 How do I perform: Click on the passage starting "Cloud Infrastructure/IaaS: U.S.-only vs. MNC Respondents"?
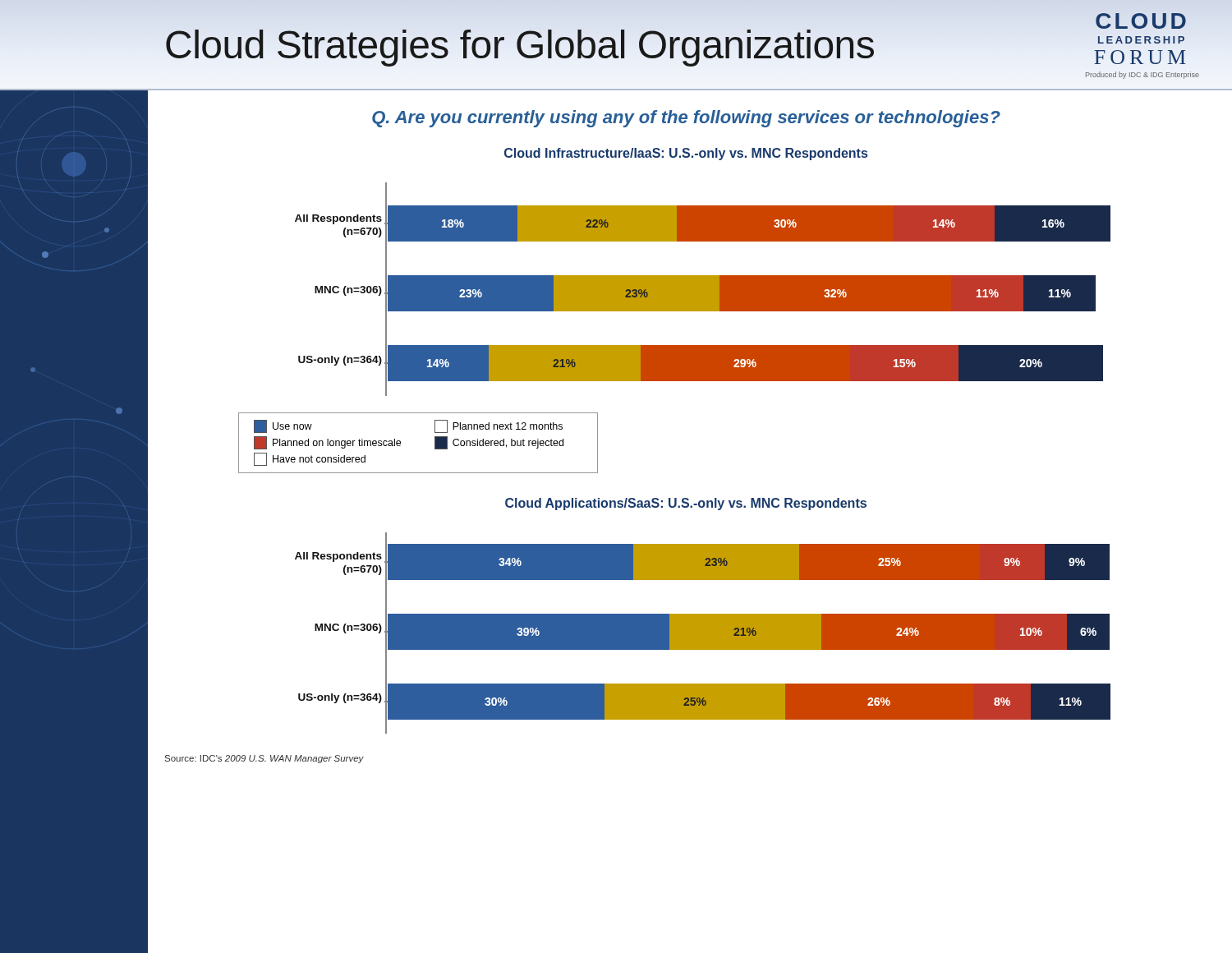686,153
